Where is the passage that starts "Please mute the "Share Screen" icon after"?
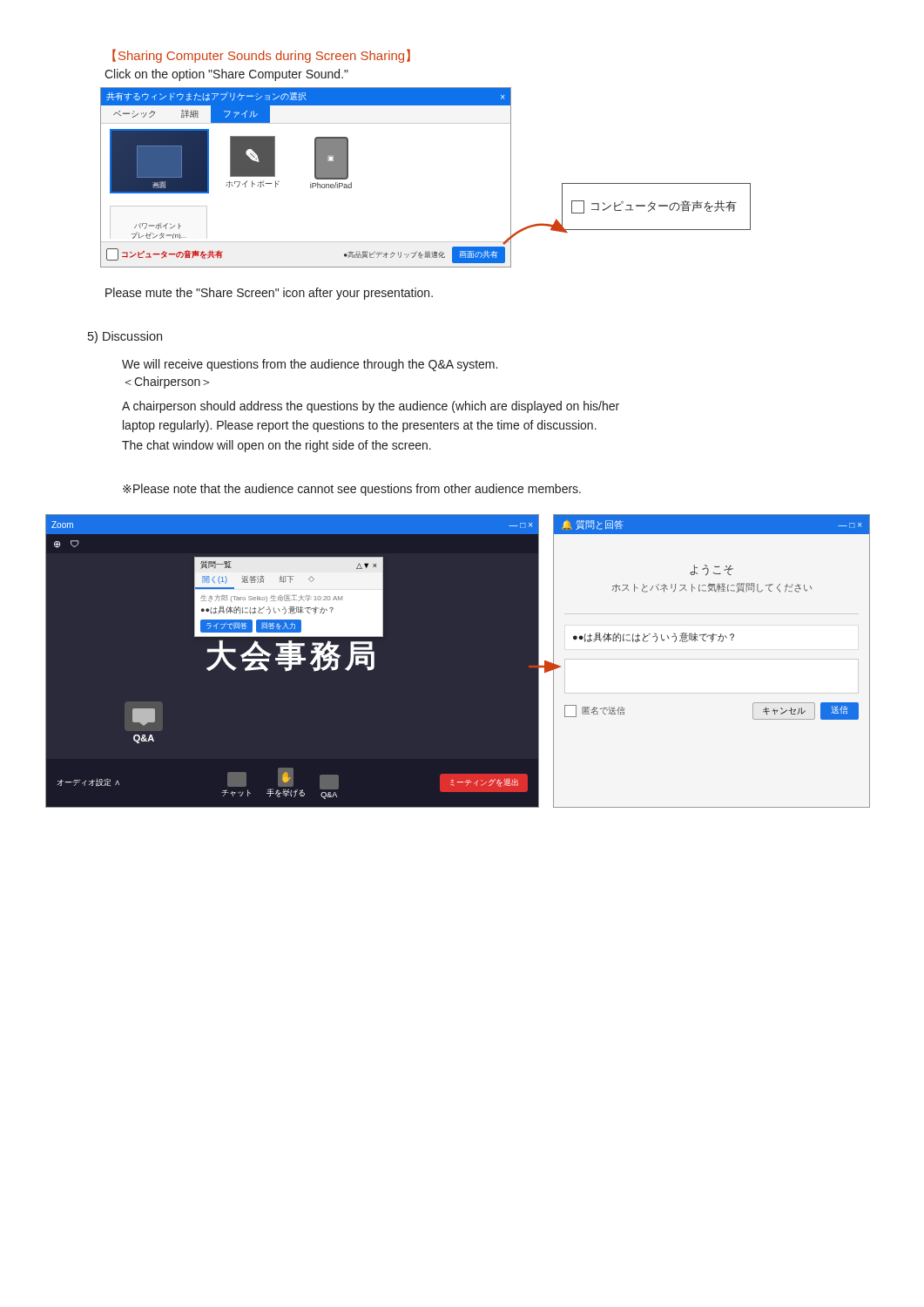The width and height of the screenshot is (924, 1307). tap(269, 293)
